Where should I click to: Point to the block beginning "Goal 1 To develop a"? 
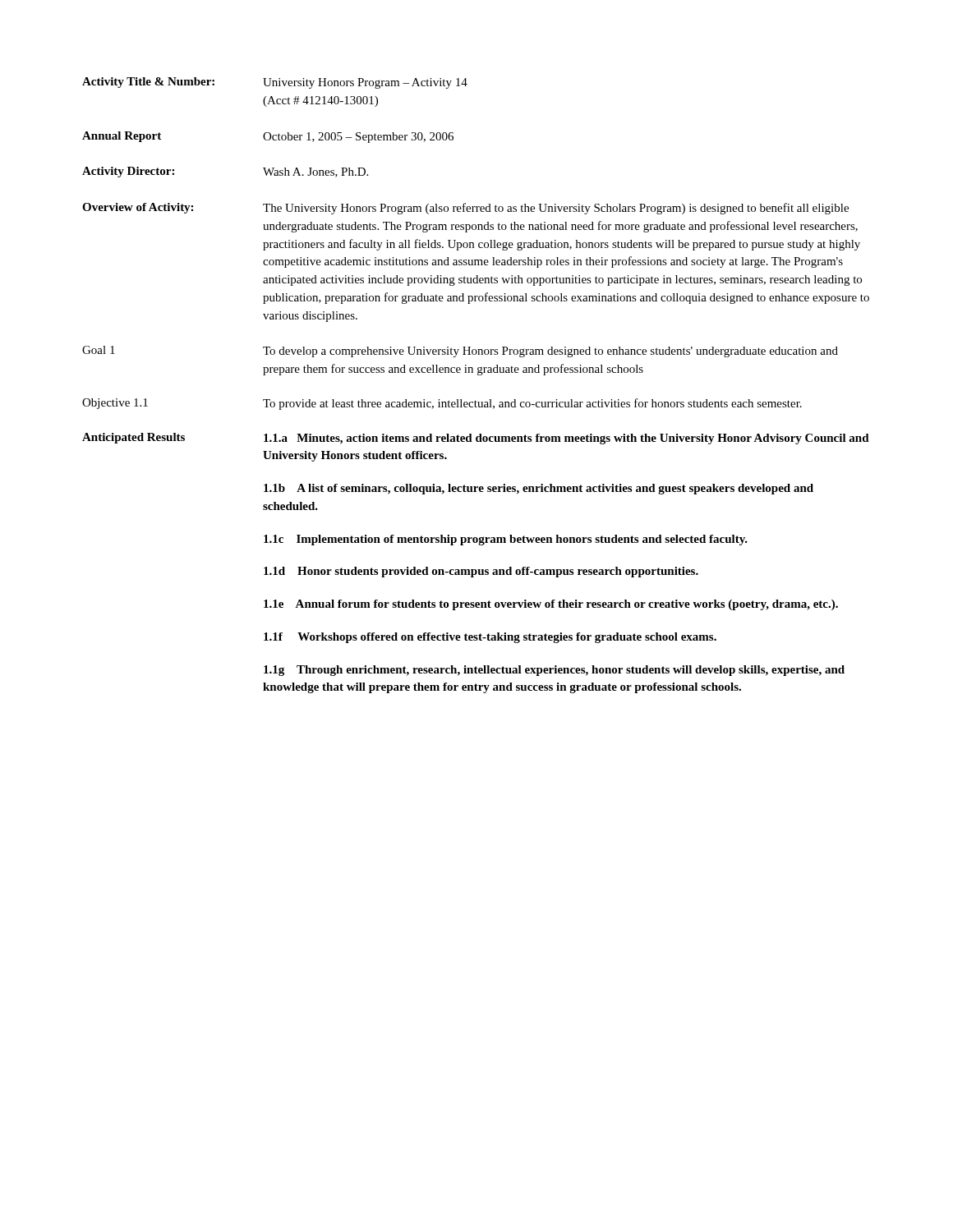tap(476, 361)
